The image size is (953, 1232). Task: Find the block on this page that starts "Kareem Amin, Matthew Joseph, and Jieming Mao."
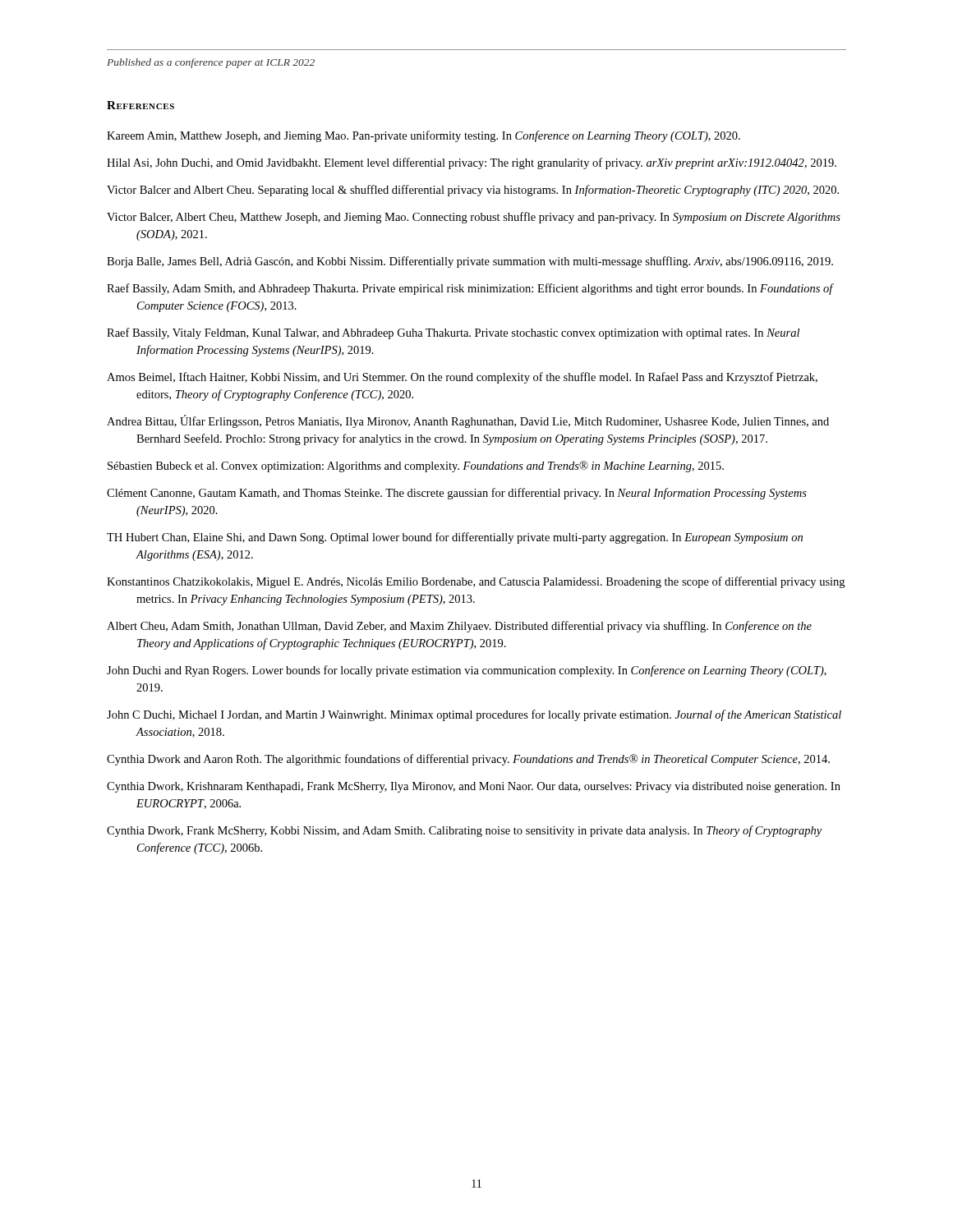[424, 136]
